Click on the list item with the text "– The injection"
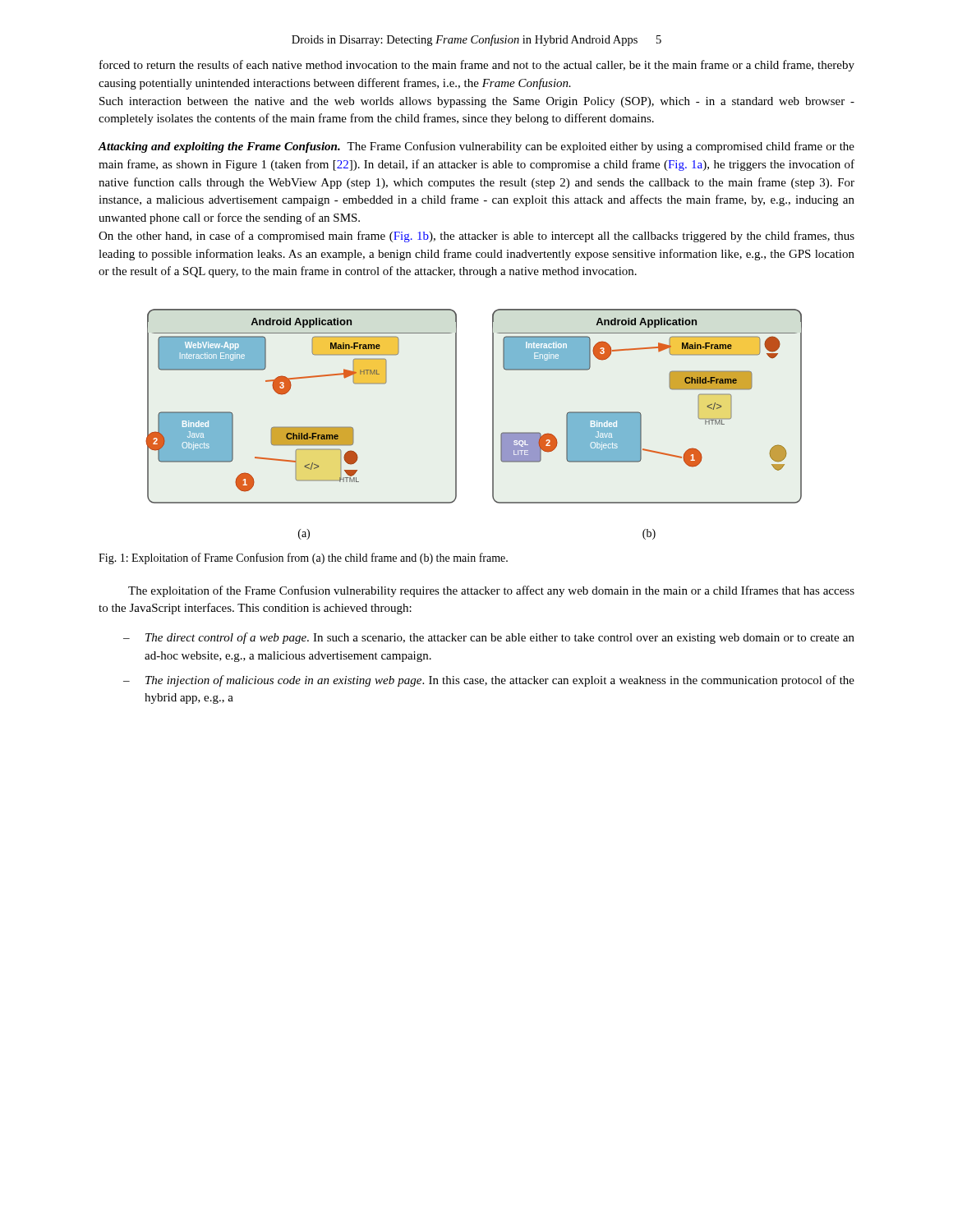Viewport: 953px width, 1232px height. coord(489,689)
